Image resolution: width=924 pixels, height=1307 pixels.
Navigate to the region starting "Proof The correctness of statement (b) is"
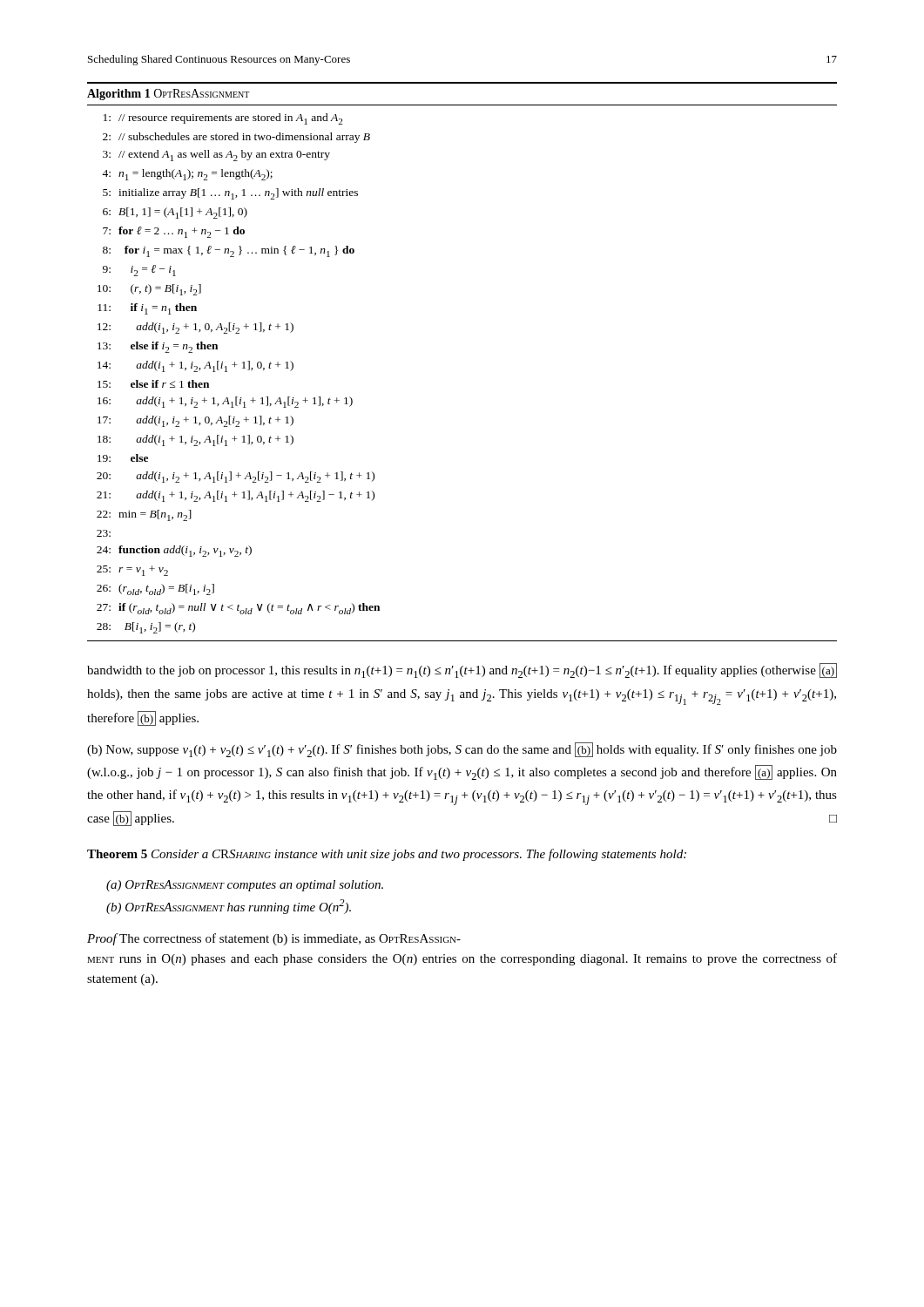point(462,958)
